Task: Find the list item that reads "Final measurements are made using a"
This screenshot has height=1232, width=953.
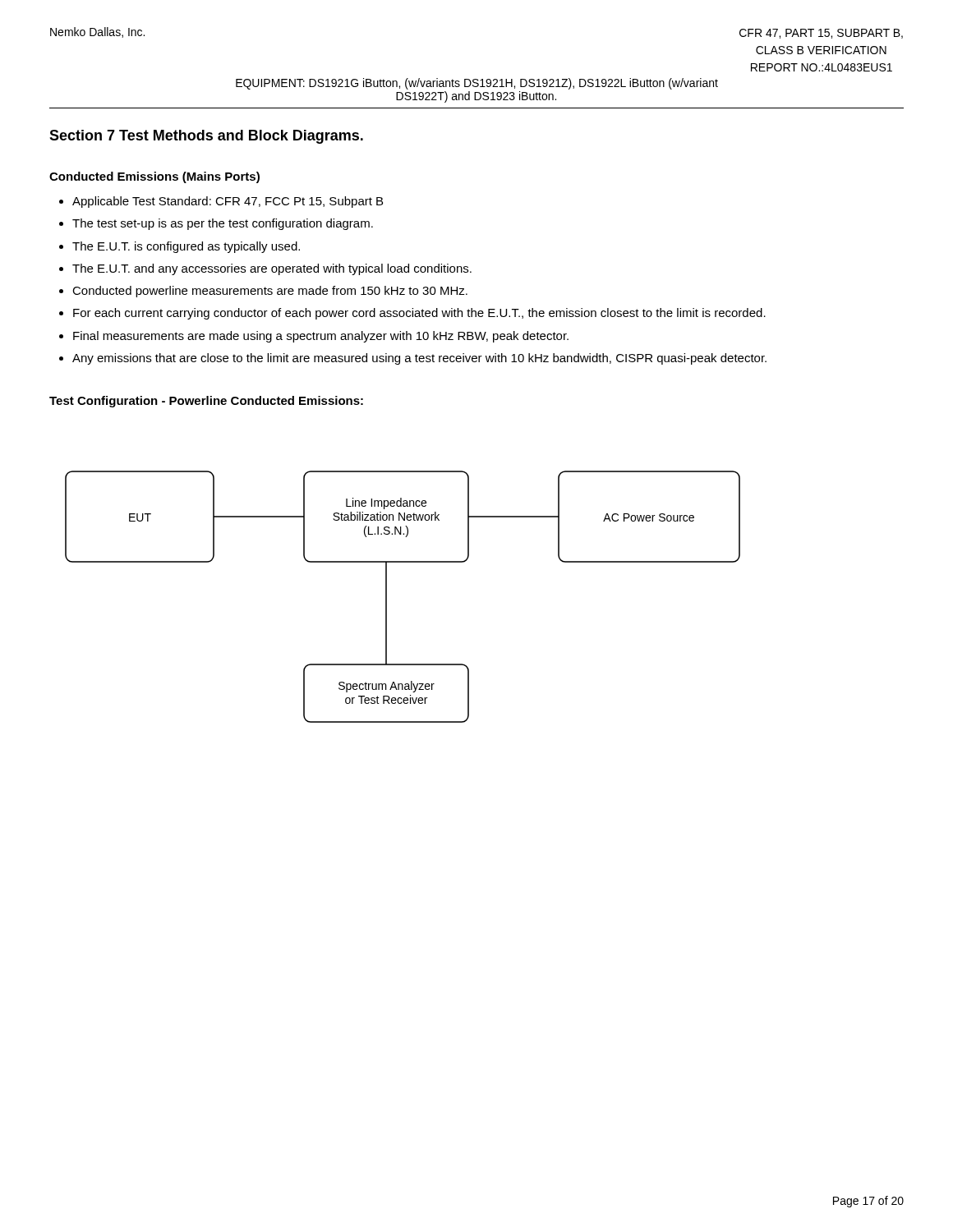Action: click(321, 335)
